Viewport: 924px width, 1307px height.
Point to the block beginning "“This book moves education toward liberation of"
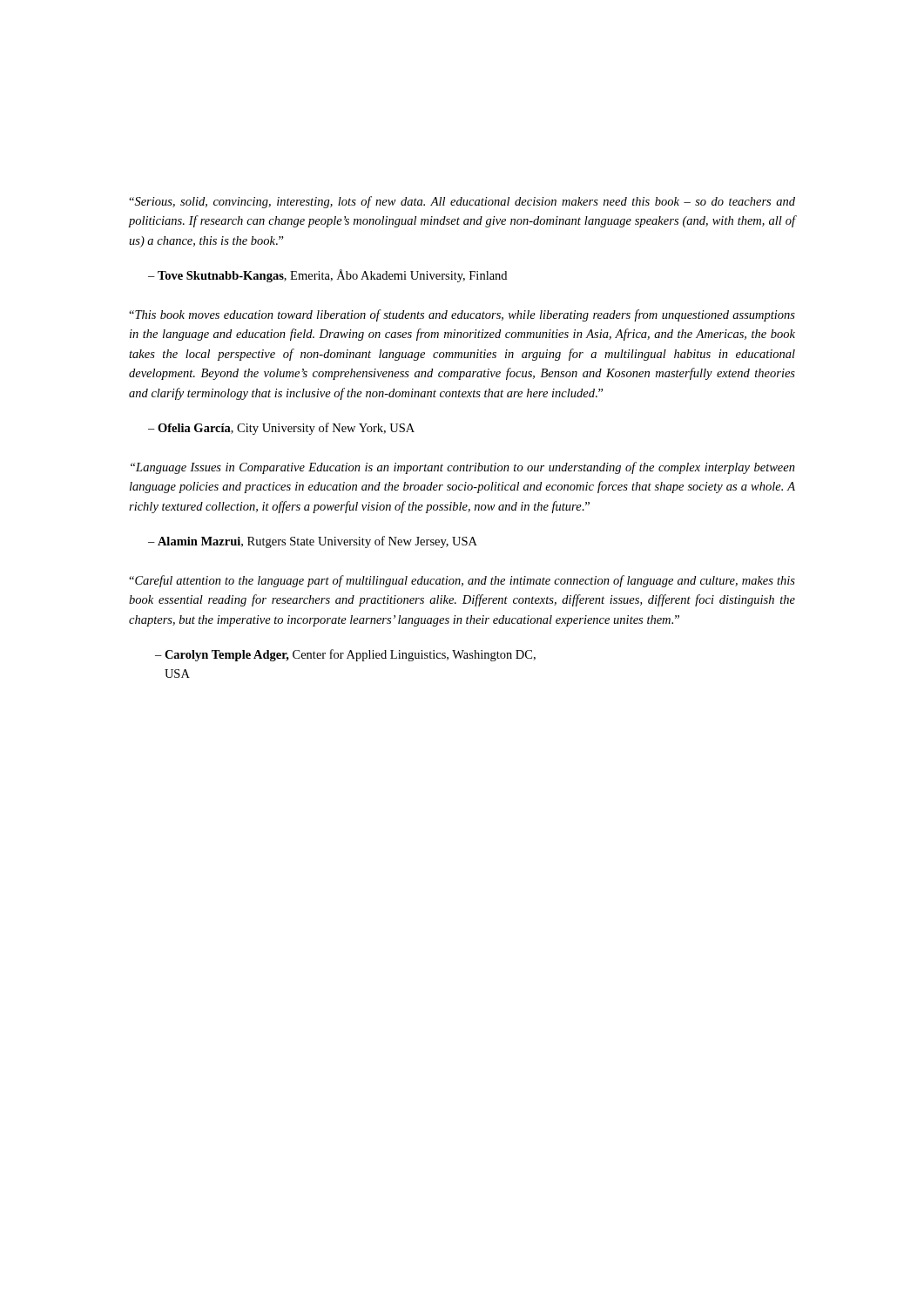click(x=462, y=354)
